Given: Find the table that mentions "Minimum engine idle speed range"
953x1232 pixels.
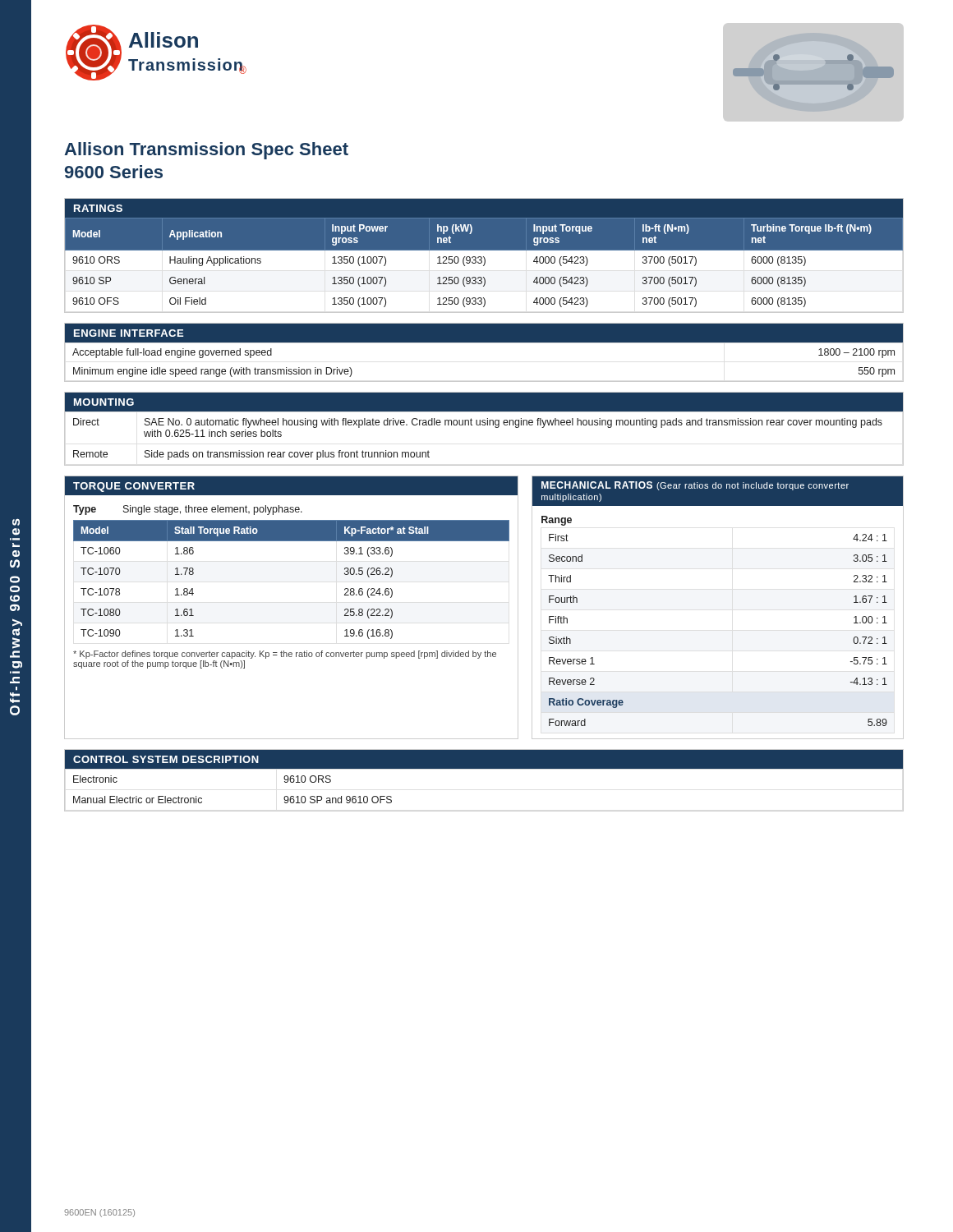Looking at the screenshot, I should pyautogui.click(x=484, y=362).
